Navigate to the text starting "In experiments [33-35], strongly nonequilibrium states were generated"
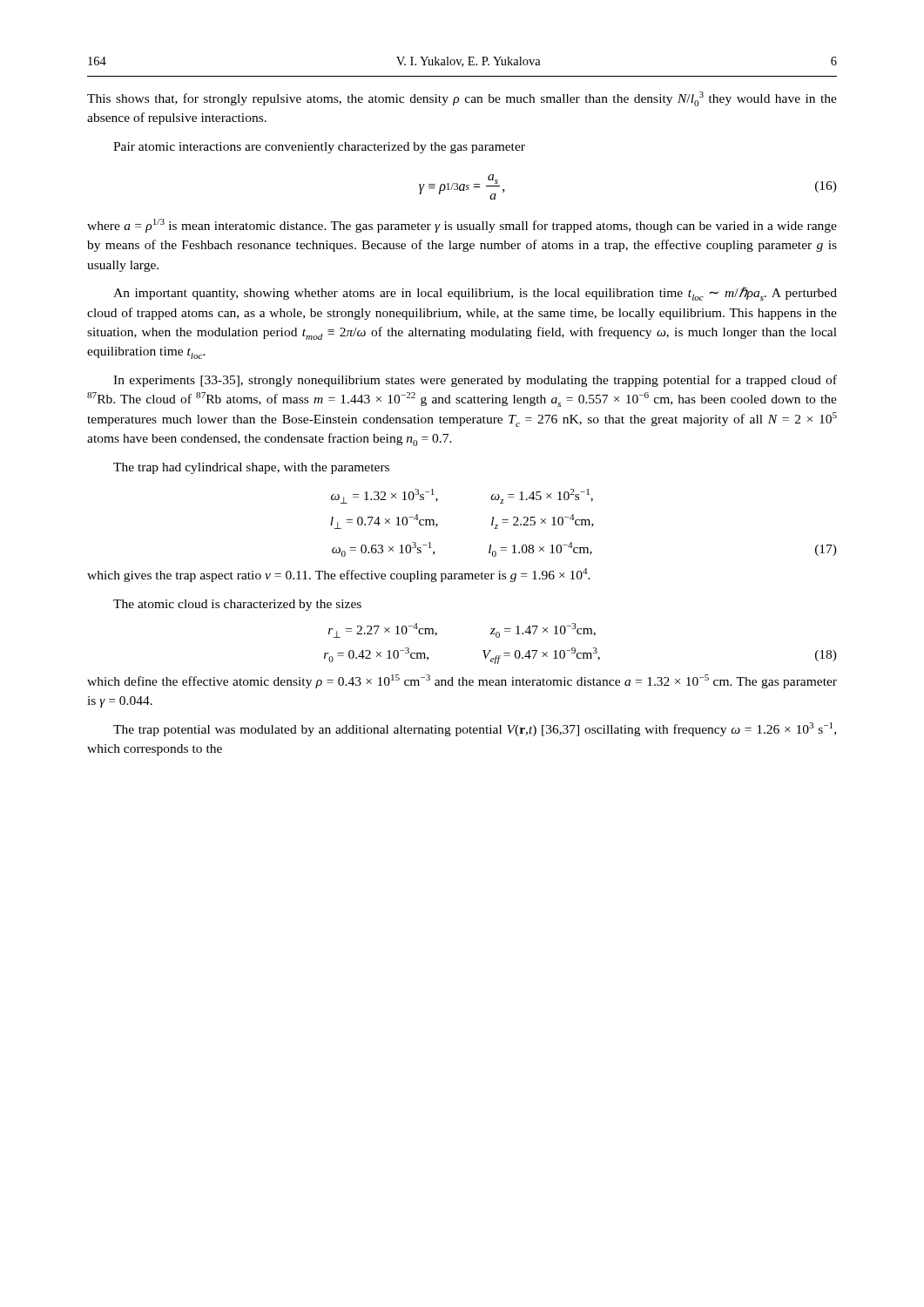The height and width of the screenshot is (1307, 924). point(462,409)
